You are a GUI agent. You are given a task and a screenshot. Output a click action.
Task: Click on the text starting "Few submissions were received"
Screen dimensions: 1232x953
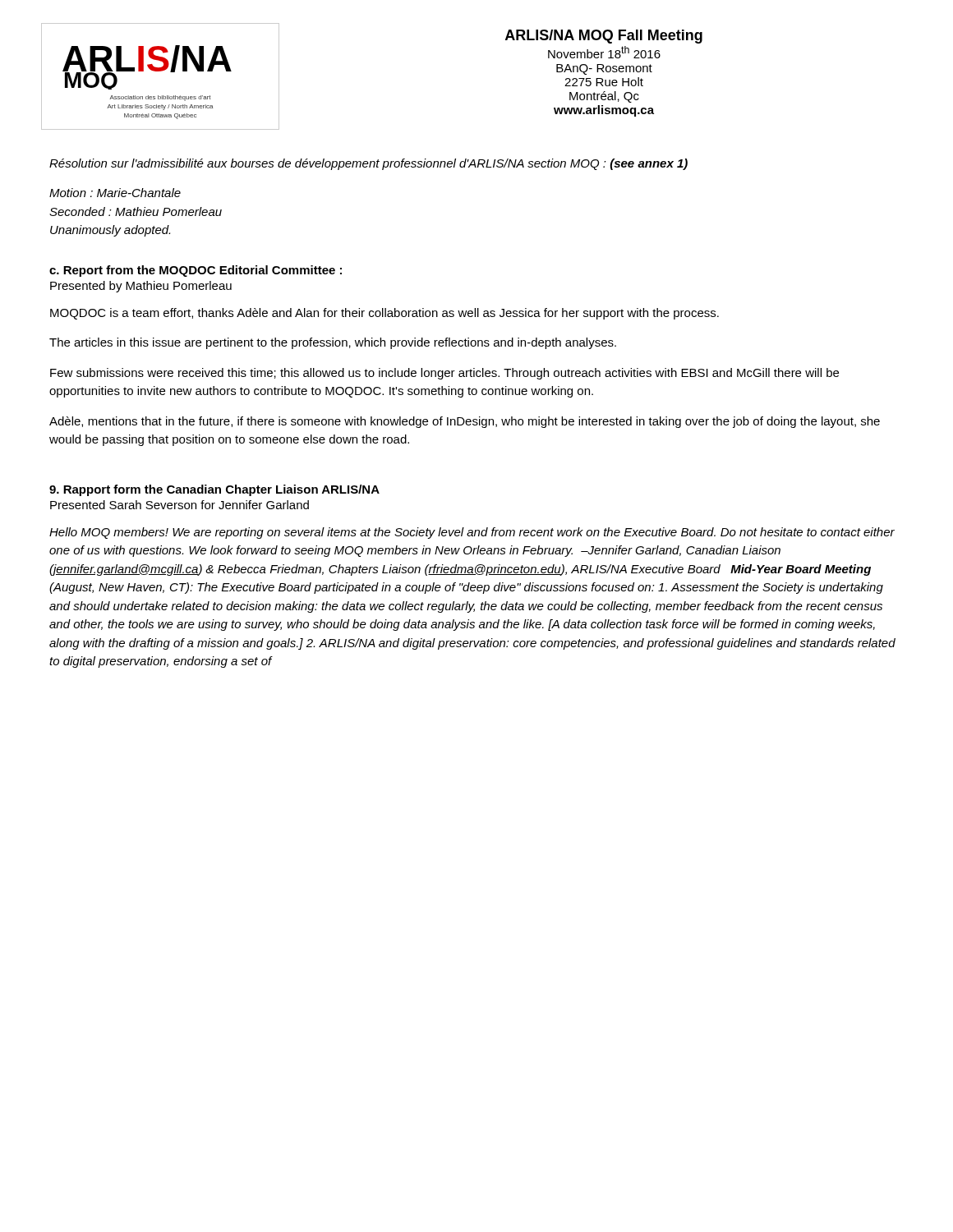click(444, 381)
